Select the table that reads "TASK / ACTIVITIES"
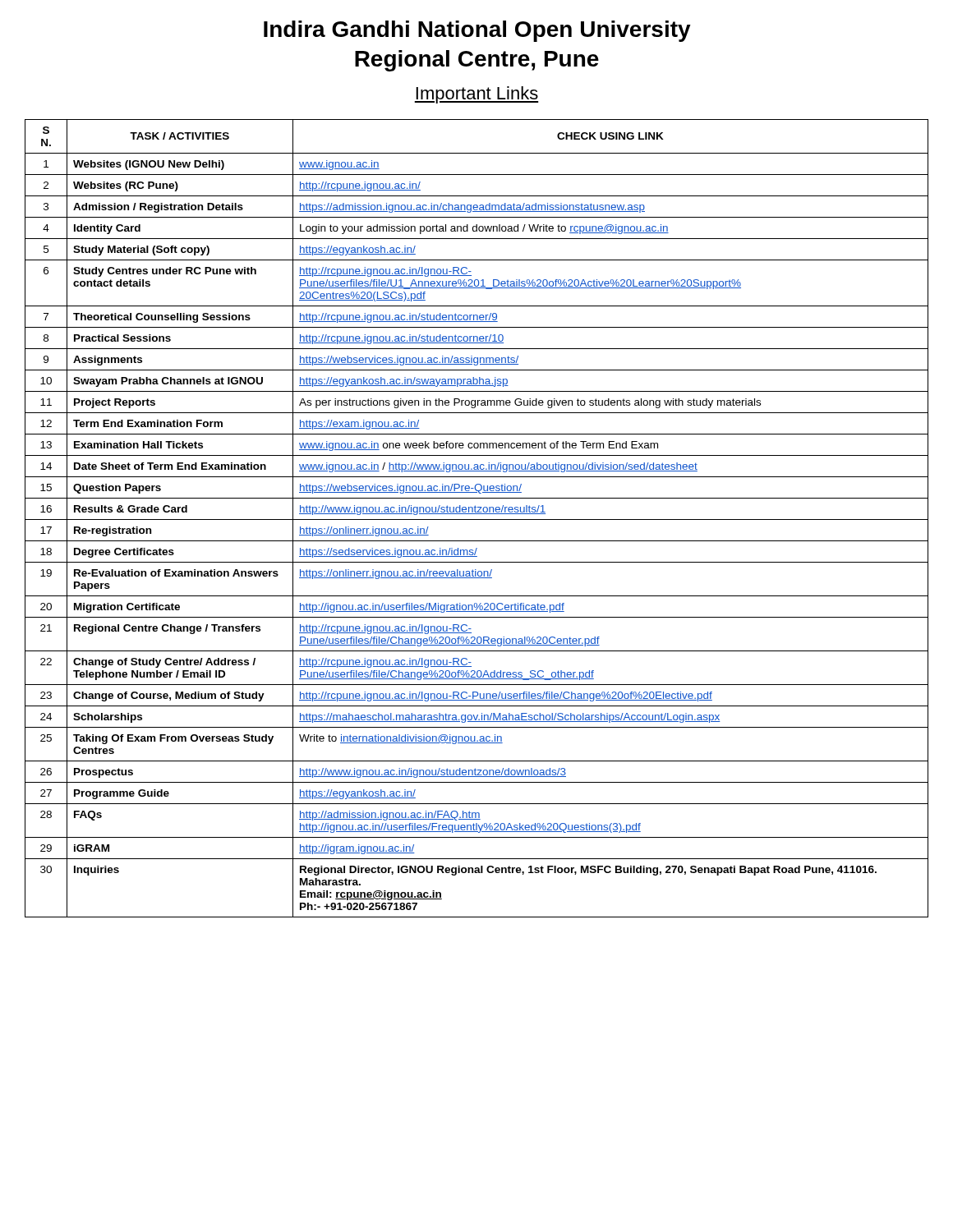The image size is (953, 1232). tap(476, 518)
